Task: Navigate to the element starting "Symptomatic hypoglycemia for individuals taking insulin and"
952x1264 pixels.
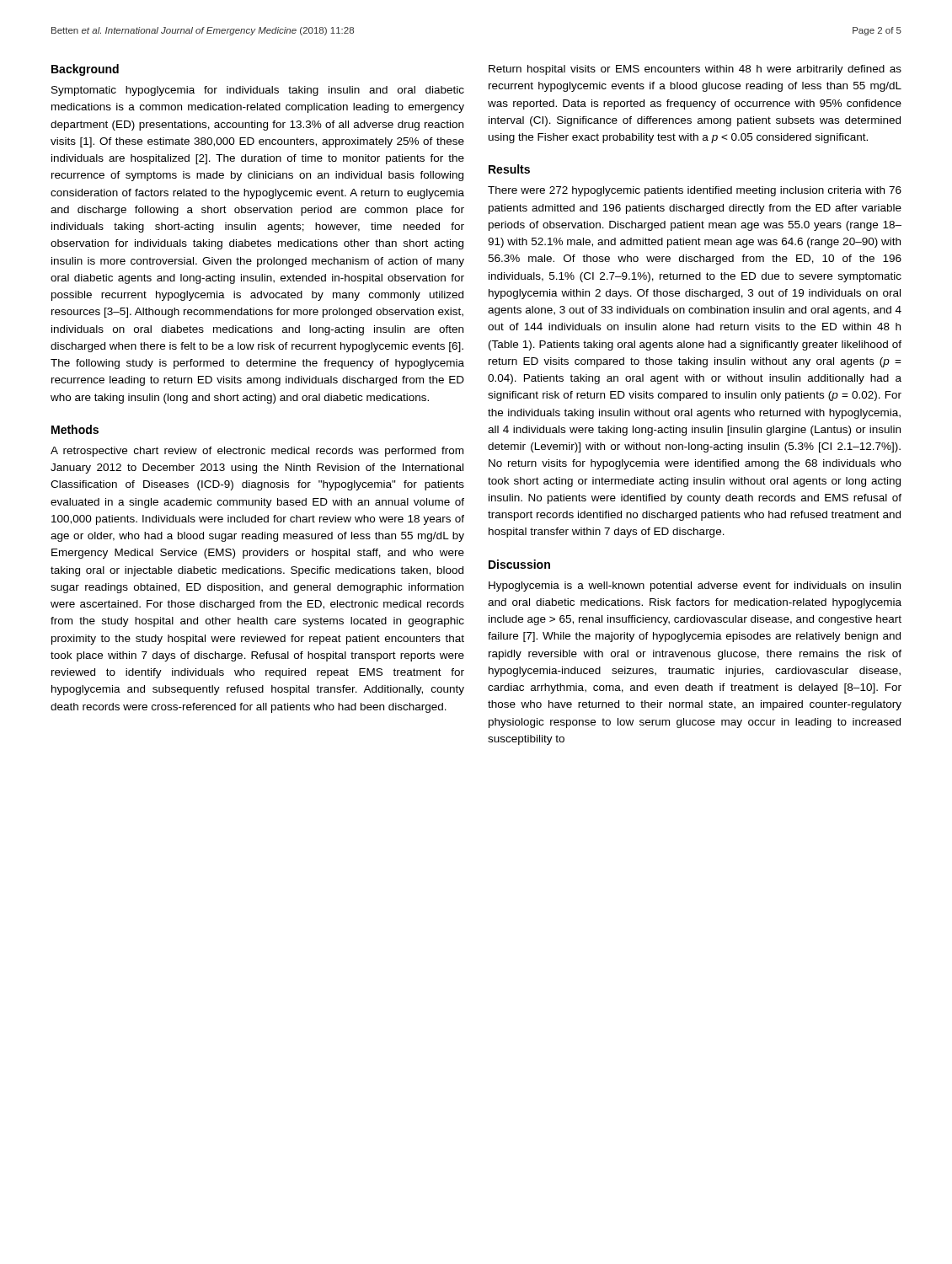Action: click(x=257, y=244)
